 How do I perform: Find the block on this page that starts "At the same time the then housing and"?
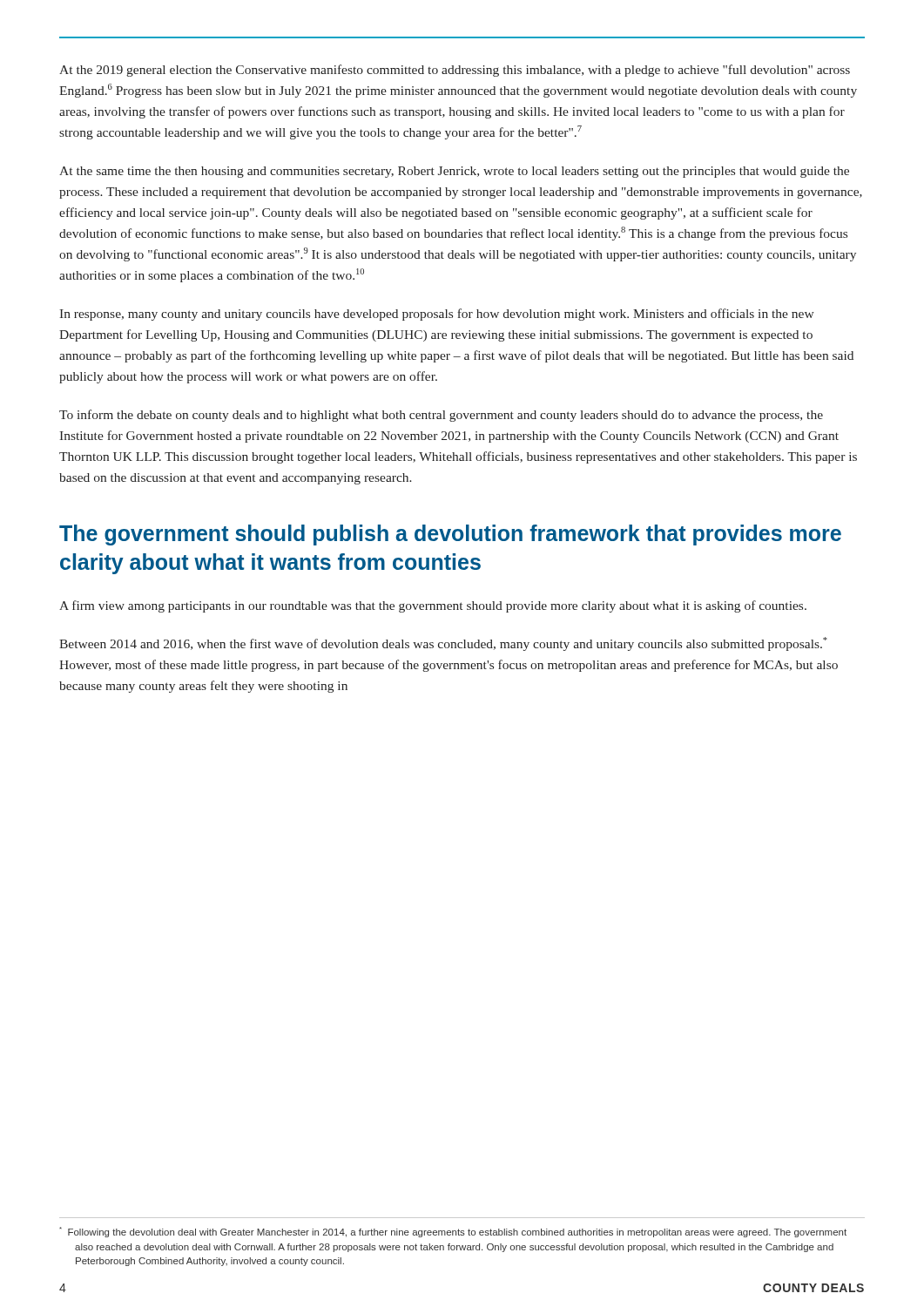pyautogui.click(x=461, y=223)
